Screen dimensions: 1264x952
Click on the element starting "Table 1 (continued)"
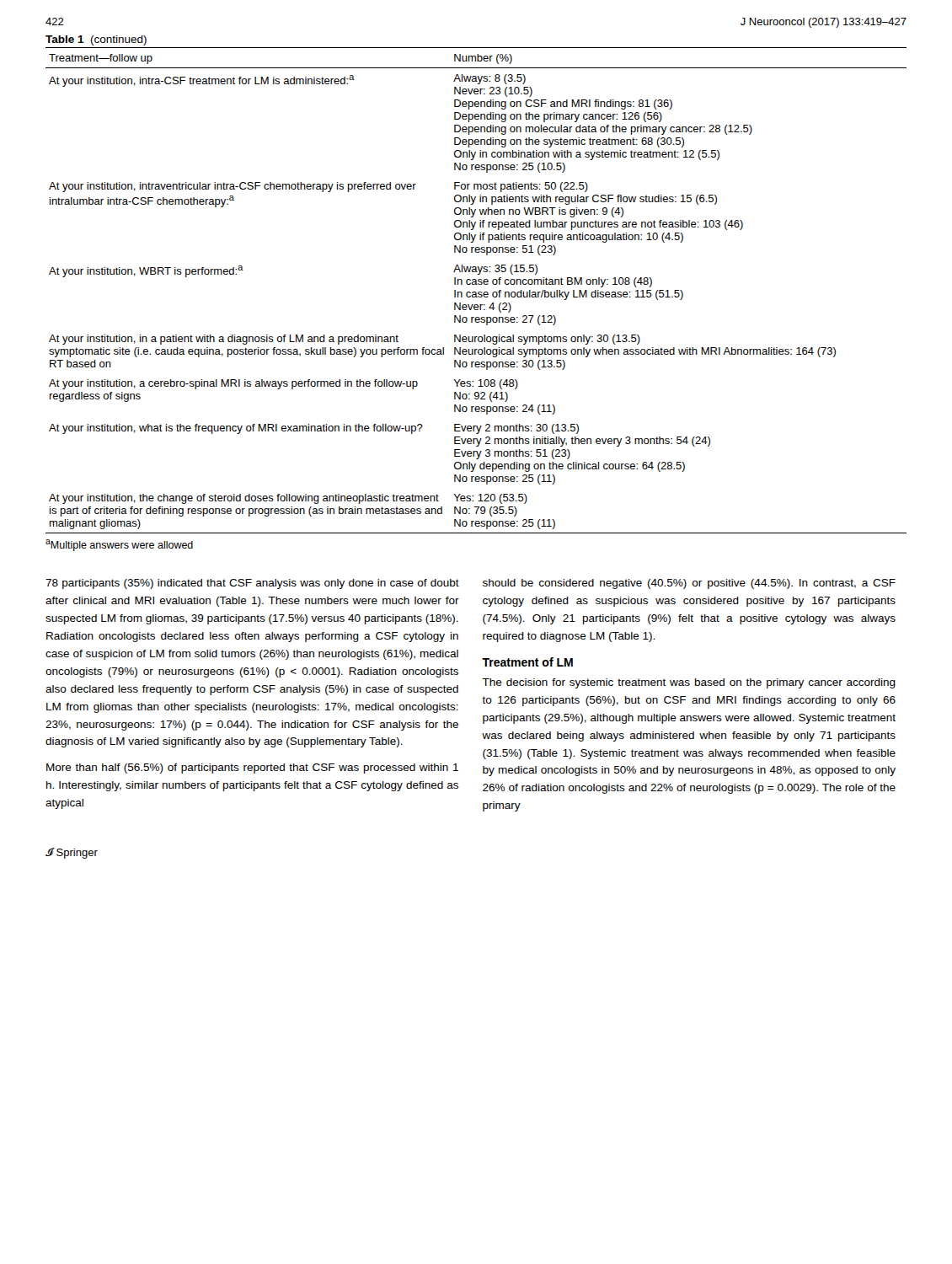pyautogui.click(x=96, y=39)
